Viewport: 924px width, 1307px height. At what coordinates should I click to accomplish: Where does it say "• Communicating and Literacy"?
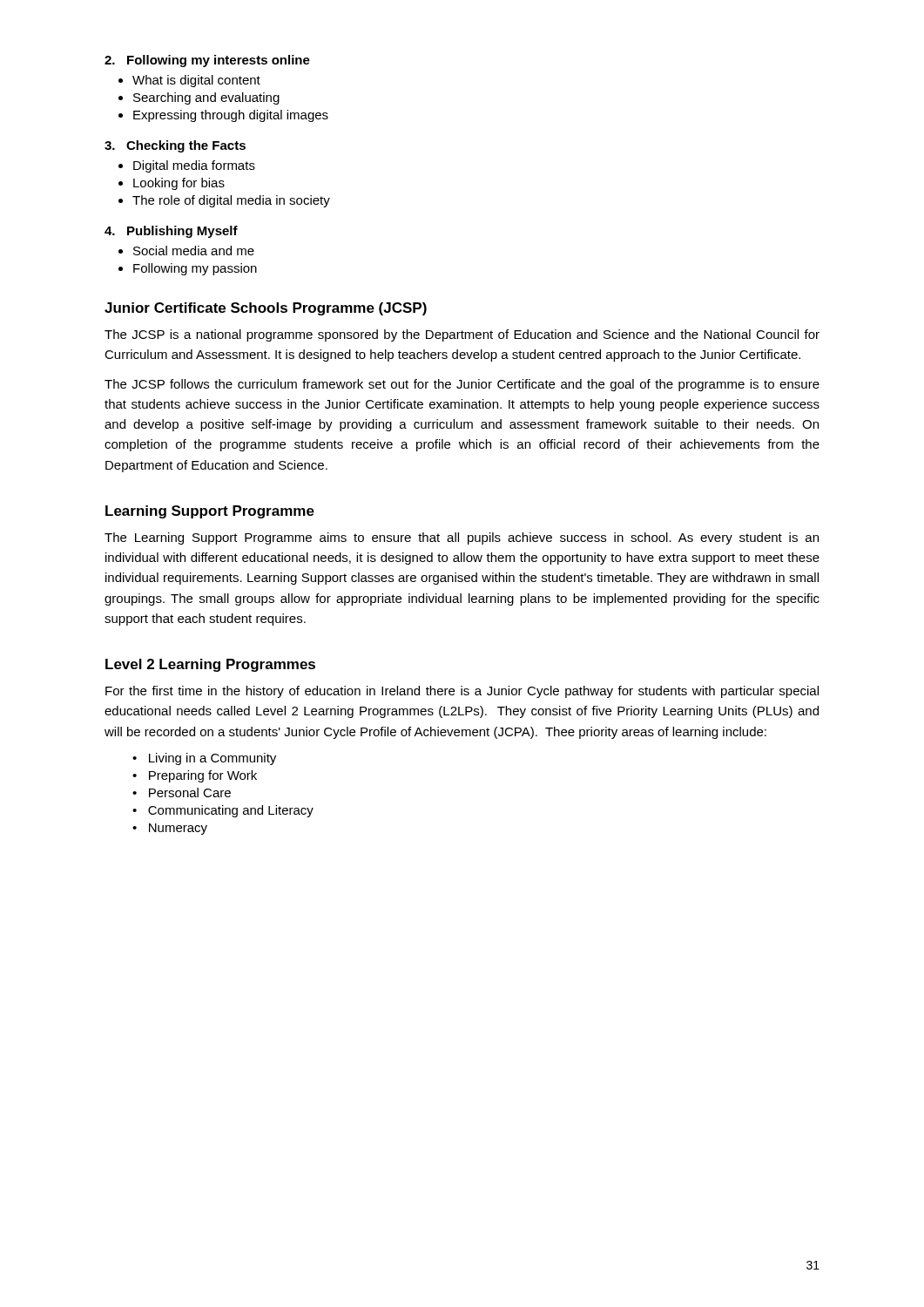pos(223,810)
